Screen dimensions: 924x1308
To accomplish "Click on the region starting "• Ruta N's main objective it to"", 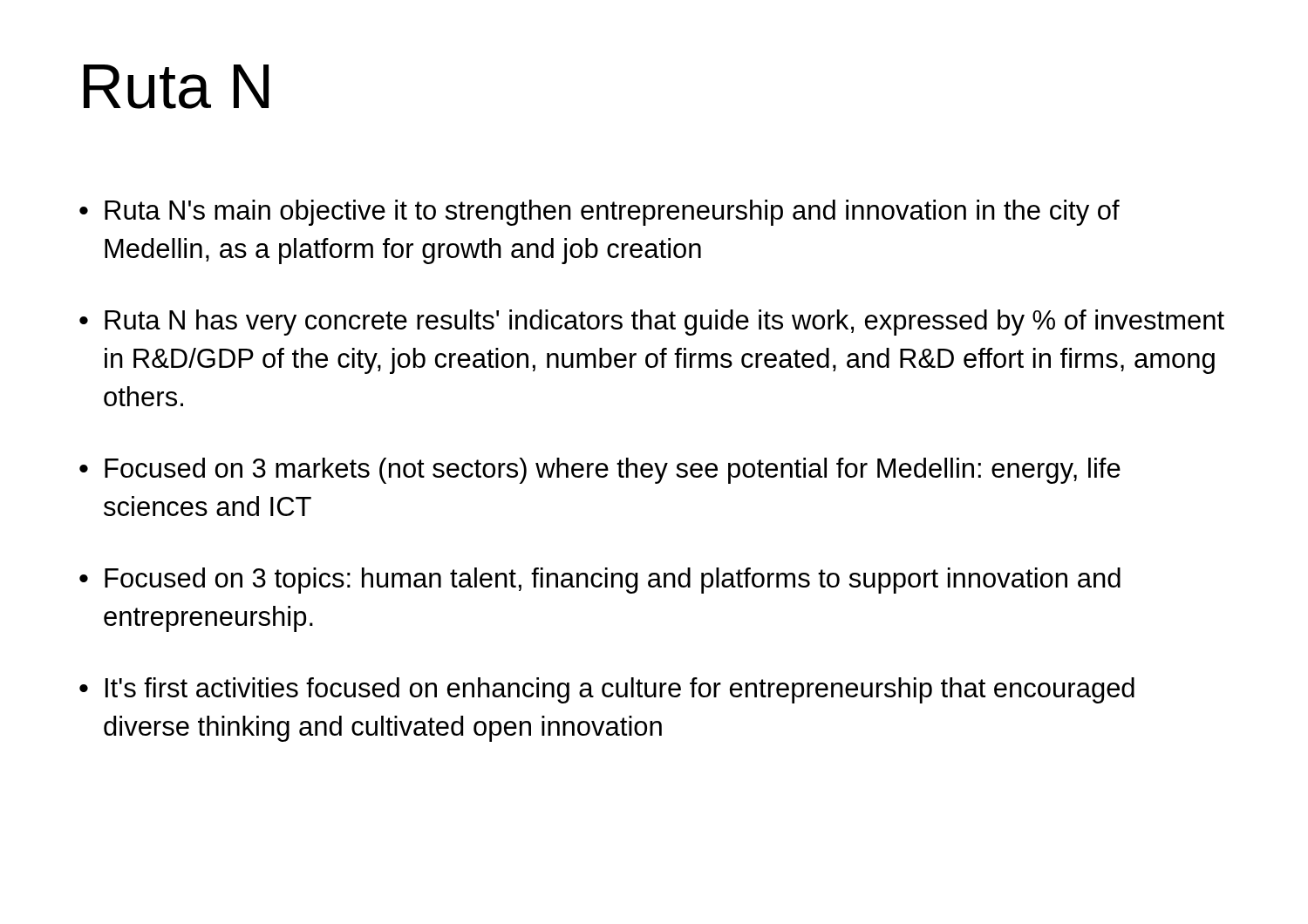I will click(654, 230).
